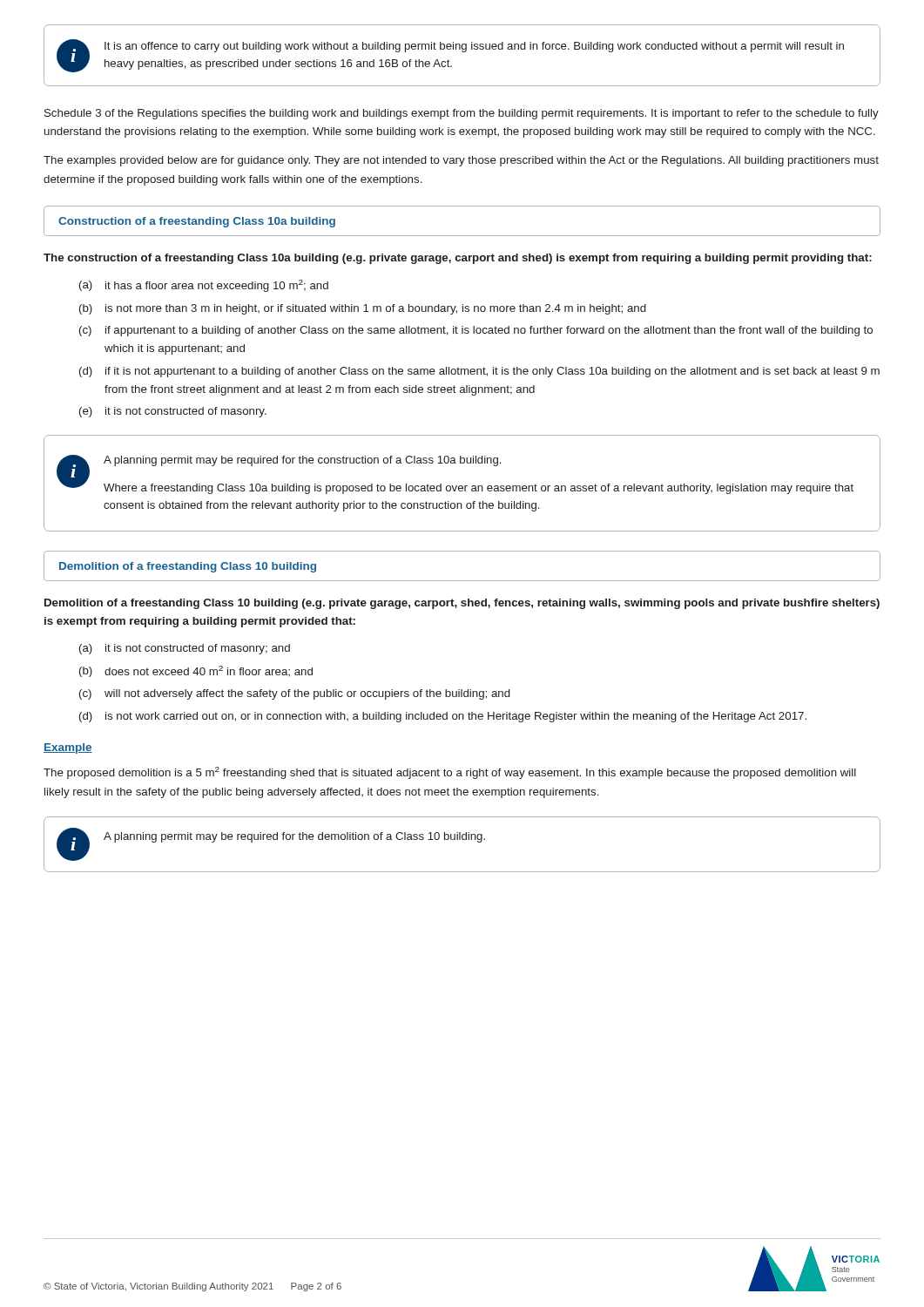This screenshot has height=1307, width=924.
Task: Point to the block beginning "(c) will not adversely affect the"
Action: pos(462,694)
